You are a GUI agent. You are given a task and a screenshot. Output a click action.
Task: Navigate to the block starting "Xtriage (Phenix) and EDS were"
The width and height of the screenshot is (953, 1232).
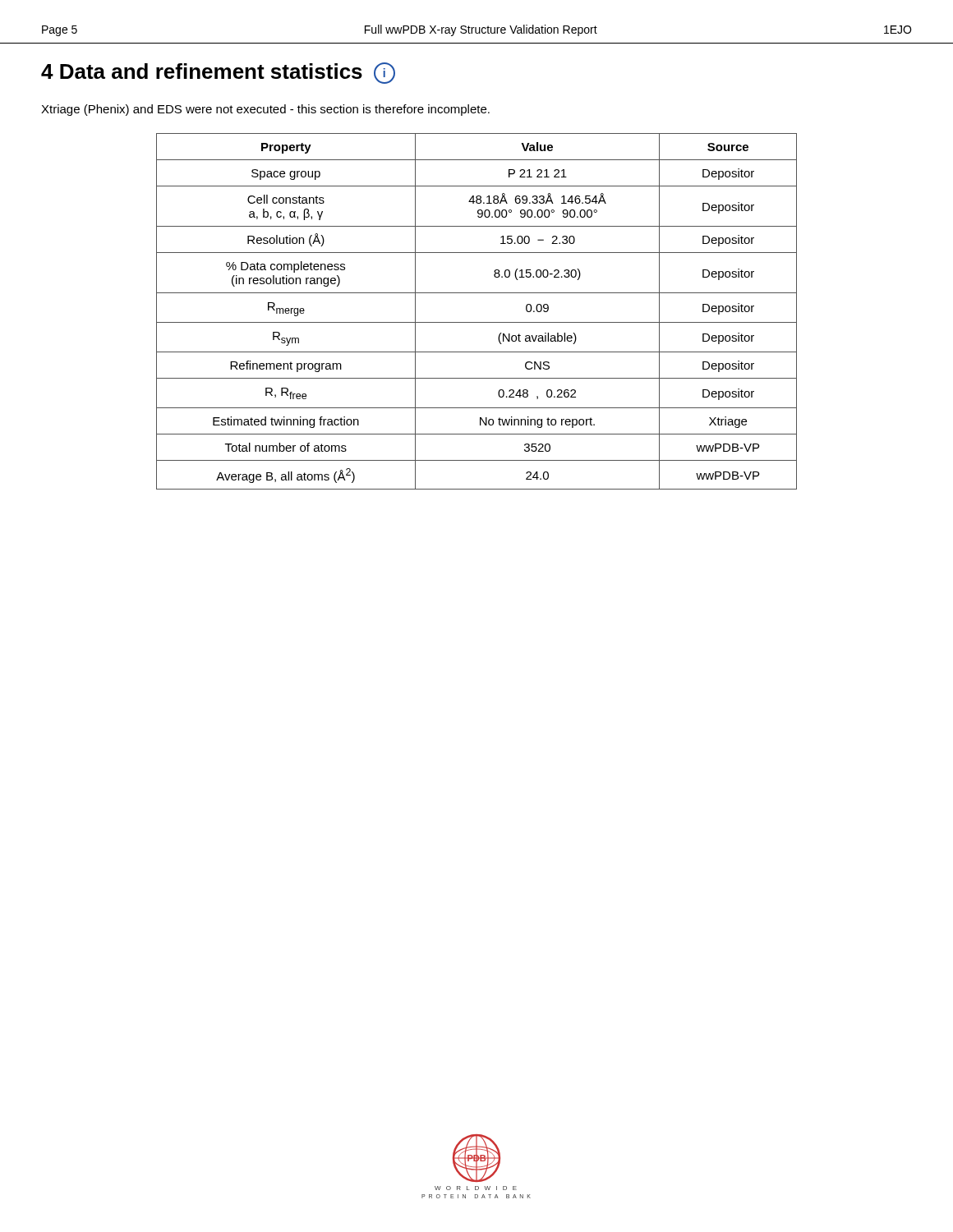(x=266, y=109)
